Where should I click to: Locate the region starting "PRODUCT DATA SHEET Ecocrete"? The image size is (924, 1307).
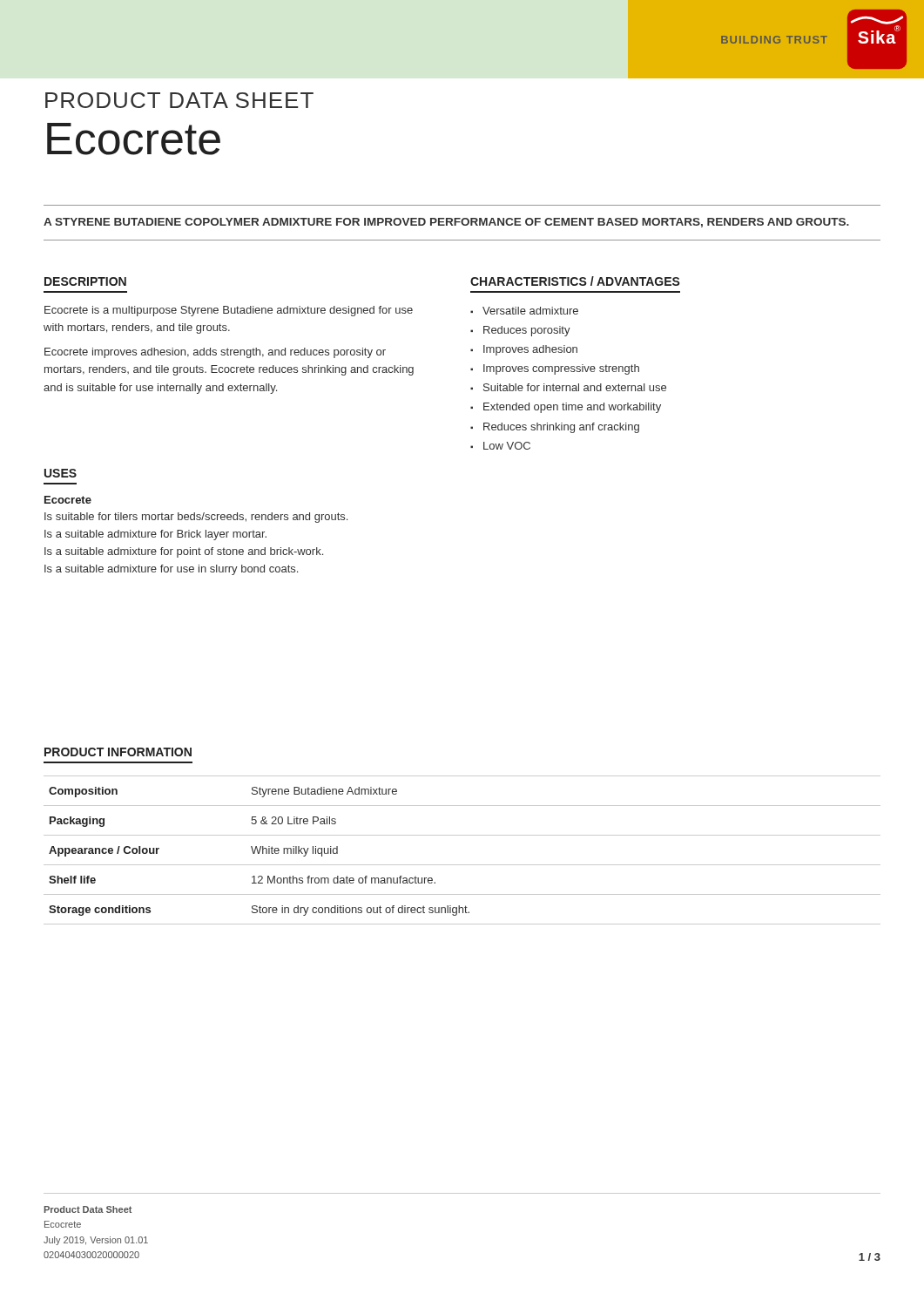click(179, 126)
